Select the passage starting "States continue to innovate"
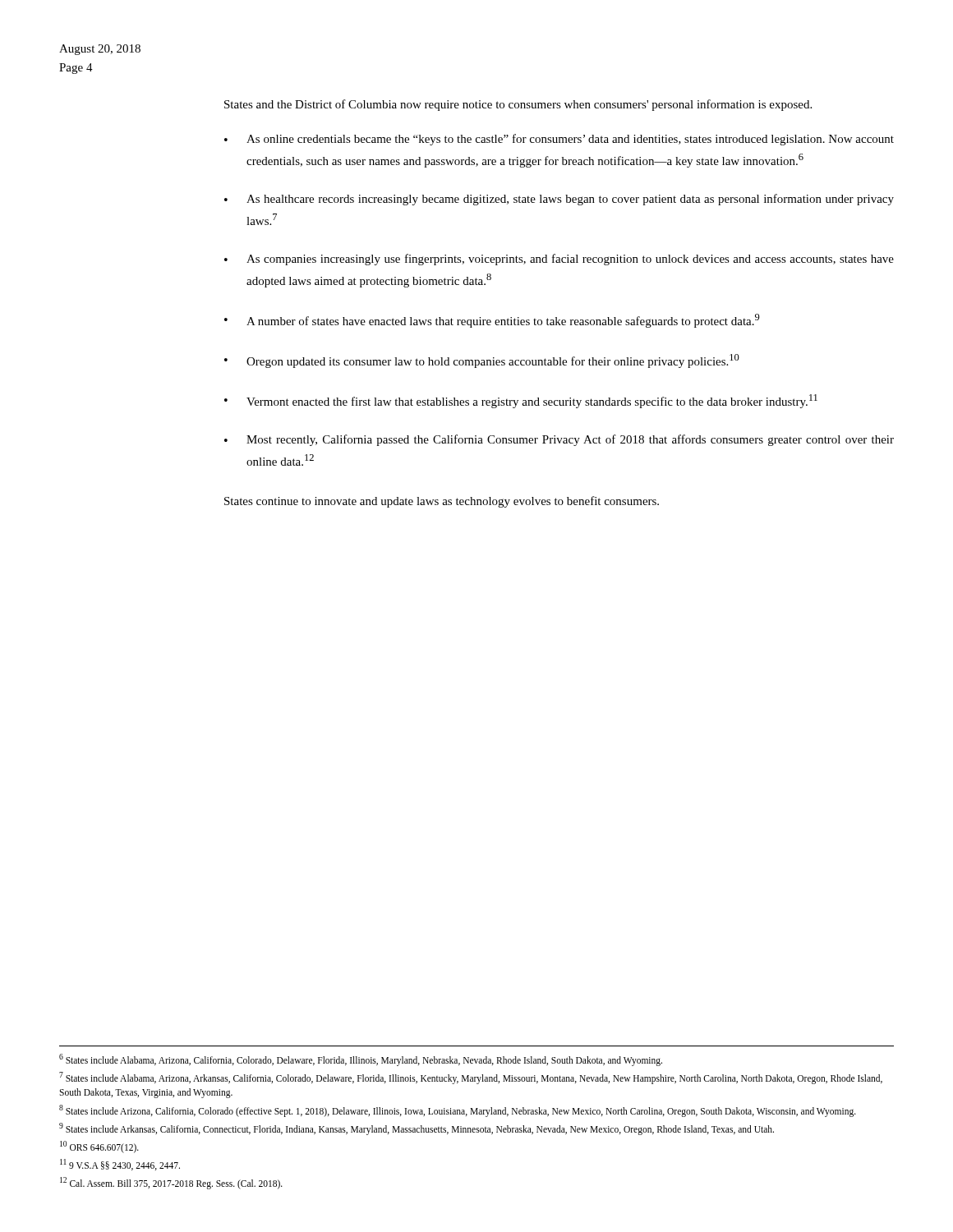The width and height of the screenshot is (953, 1232). (x=442, y=501)
